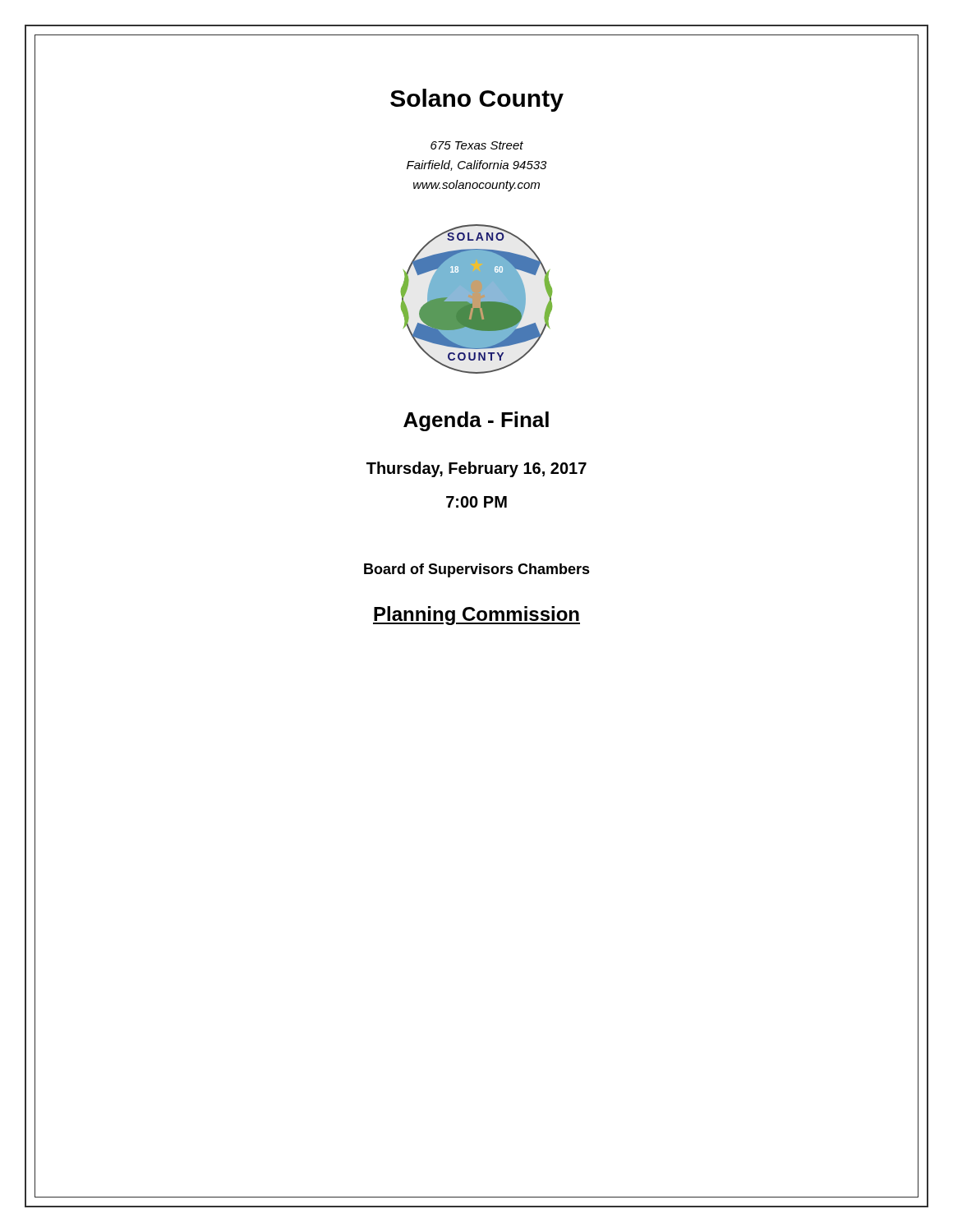Navigate to the element starting "Board of Supervisors Chambers"

476,569
